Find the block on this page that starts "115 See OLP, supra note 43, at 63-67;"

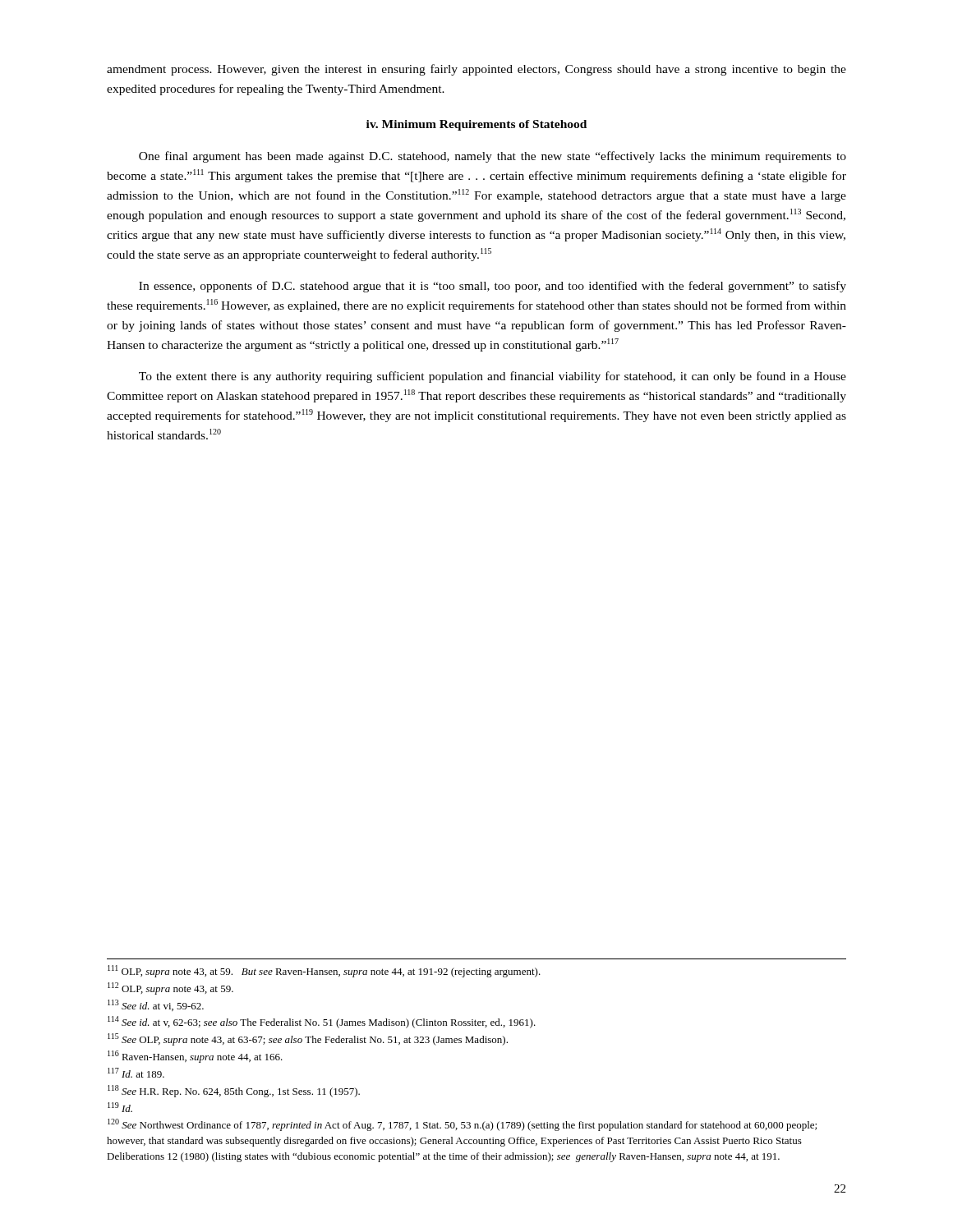coord(308,1039)
